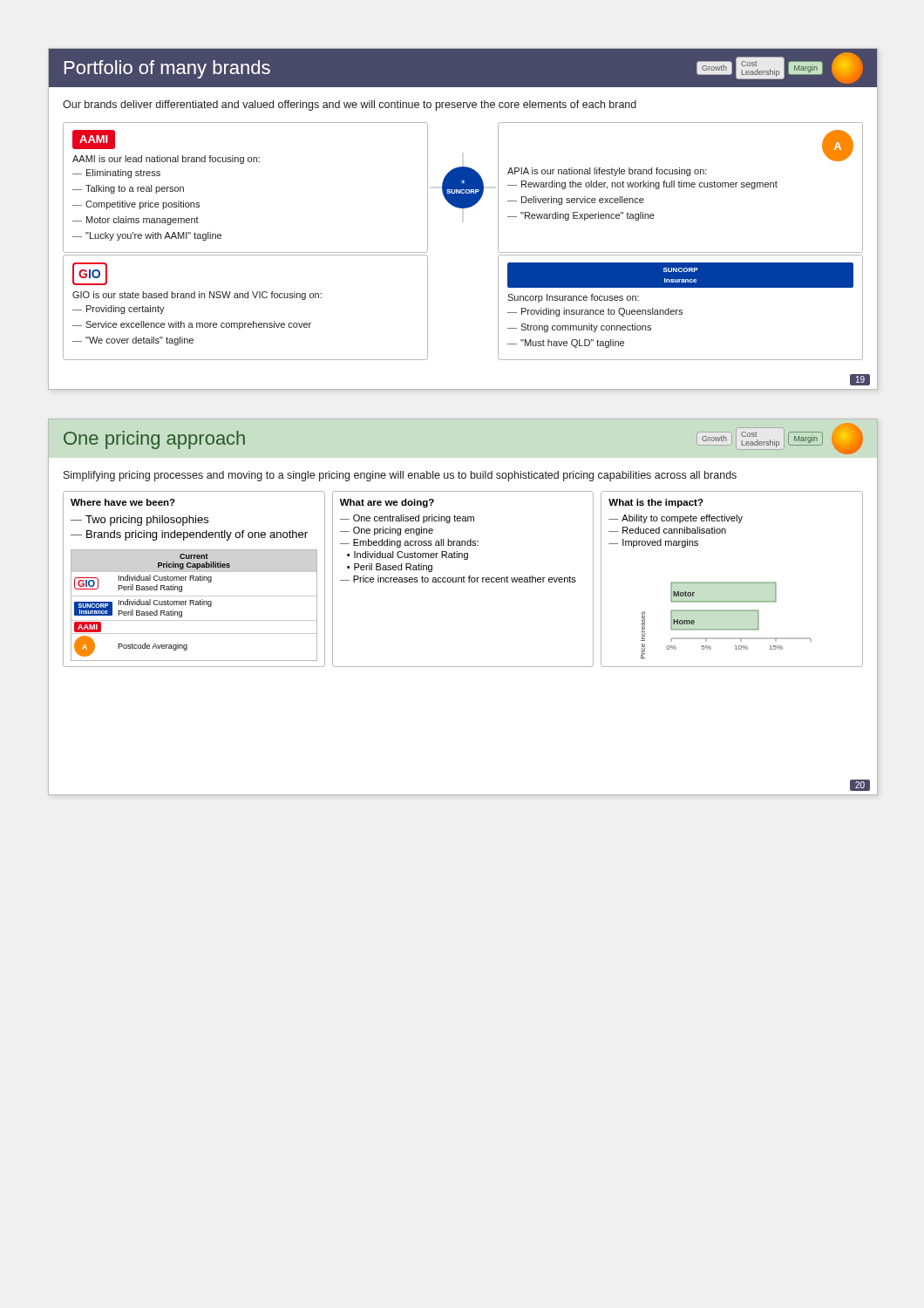The width and height of the screenshot is (924, 1308).
Task: Select the text block containing "Simplifying pricing processes and moving to"
Action: point(400,475)
